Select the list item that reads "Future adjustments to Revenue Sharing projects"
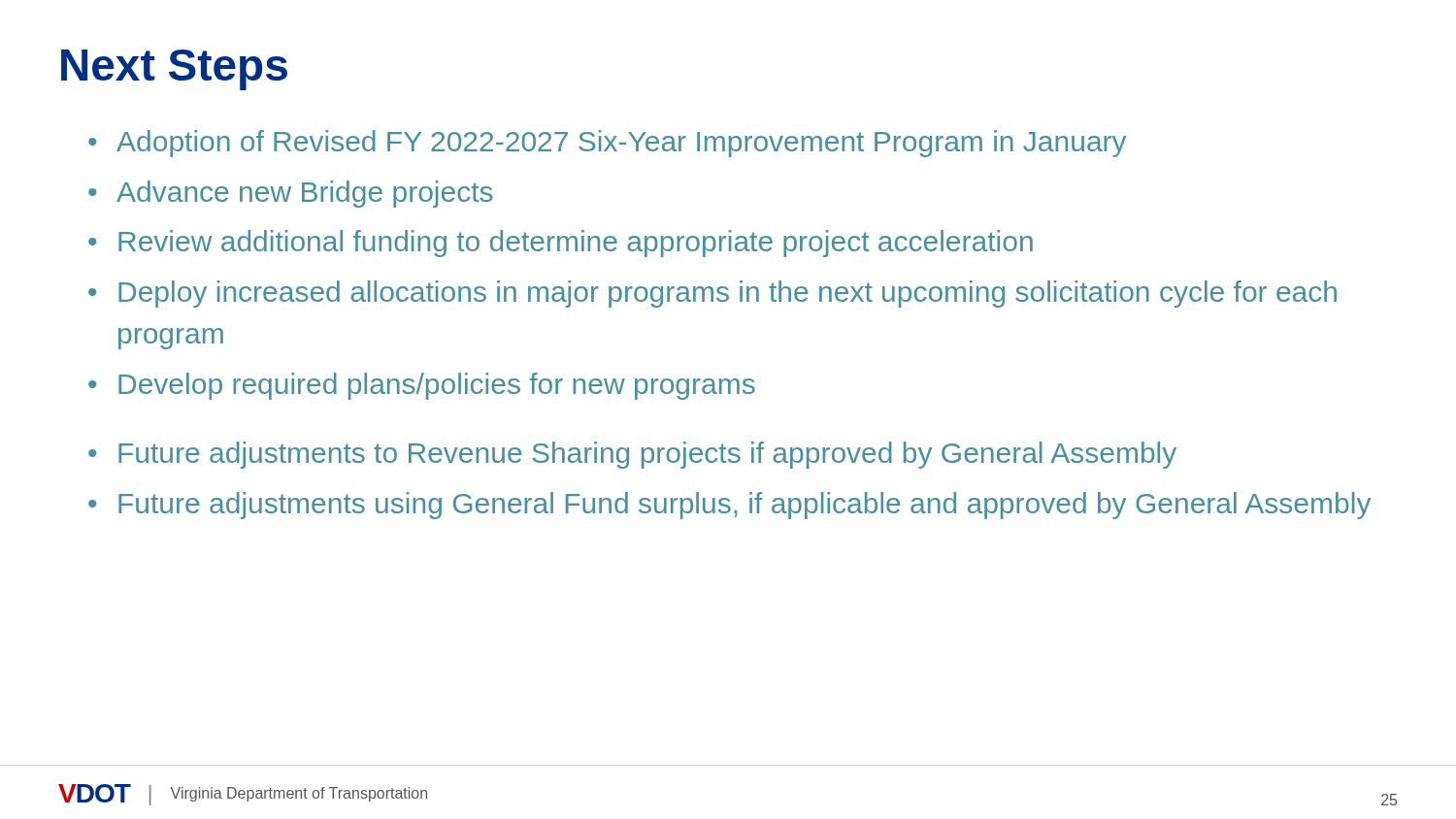Screen dimensions: 819x1456 (743, 453)
